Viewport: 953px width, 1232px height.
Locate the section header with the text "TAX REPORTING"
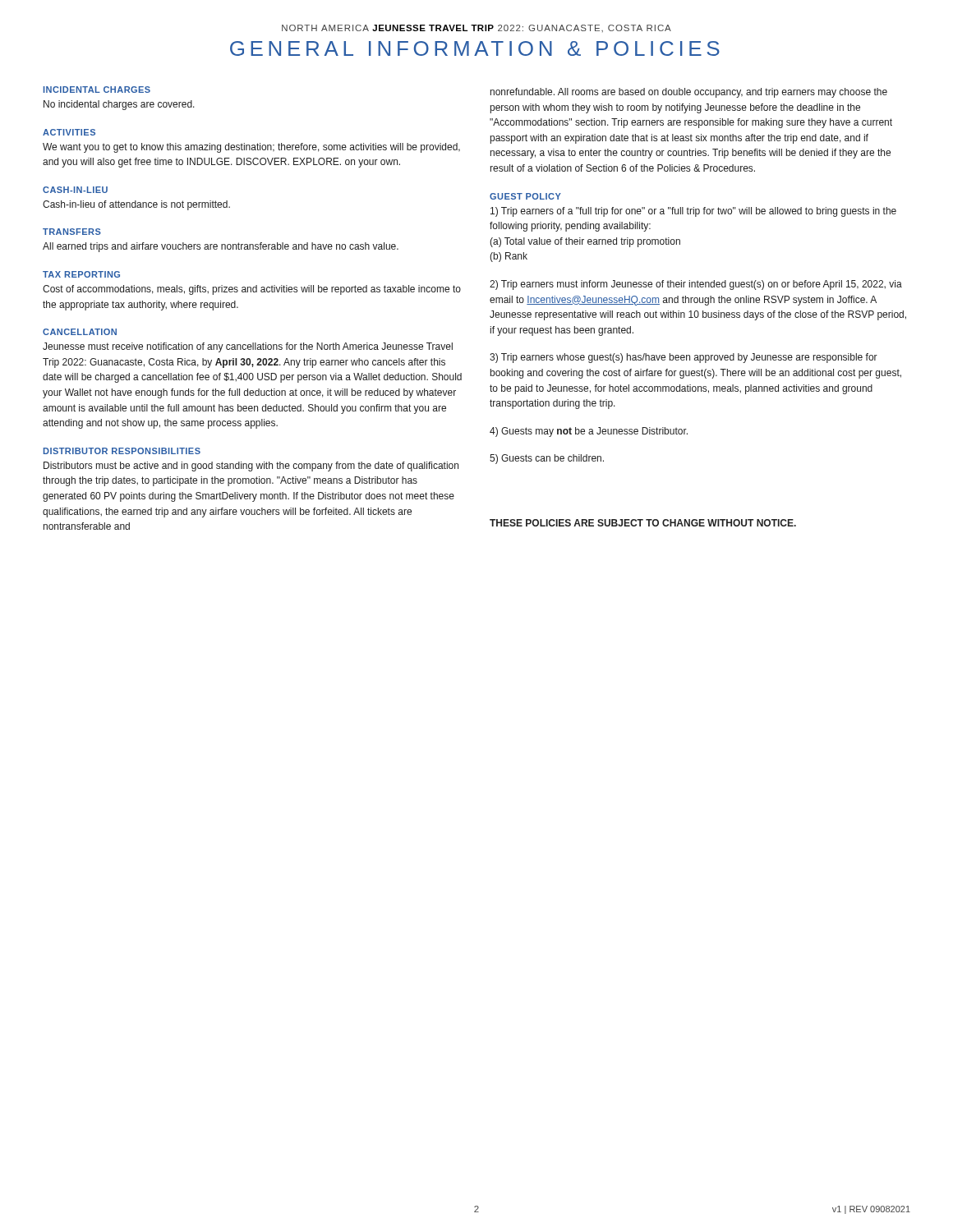pyautogui.click(x=82, y=274)
